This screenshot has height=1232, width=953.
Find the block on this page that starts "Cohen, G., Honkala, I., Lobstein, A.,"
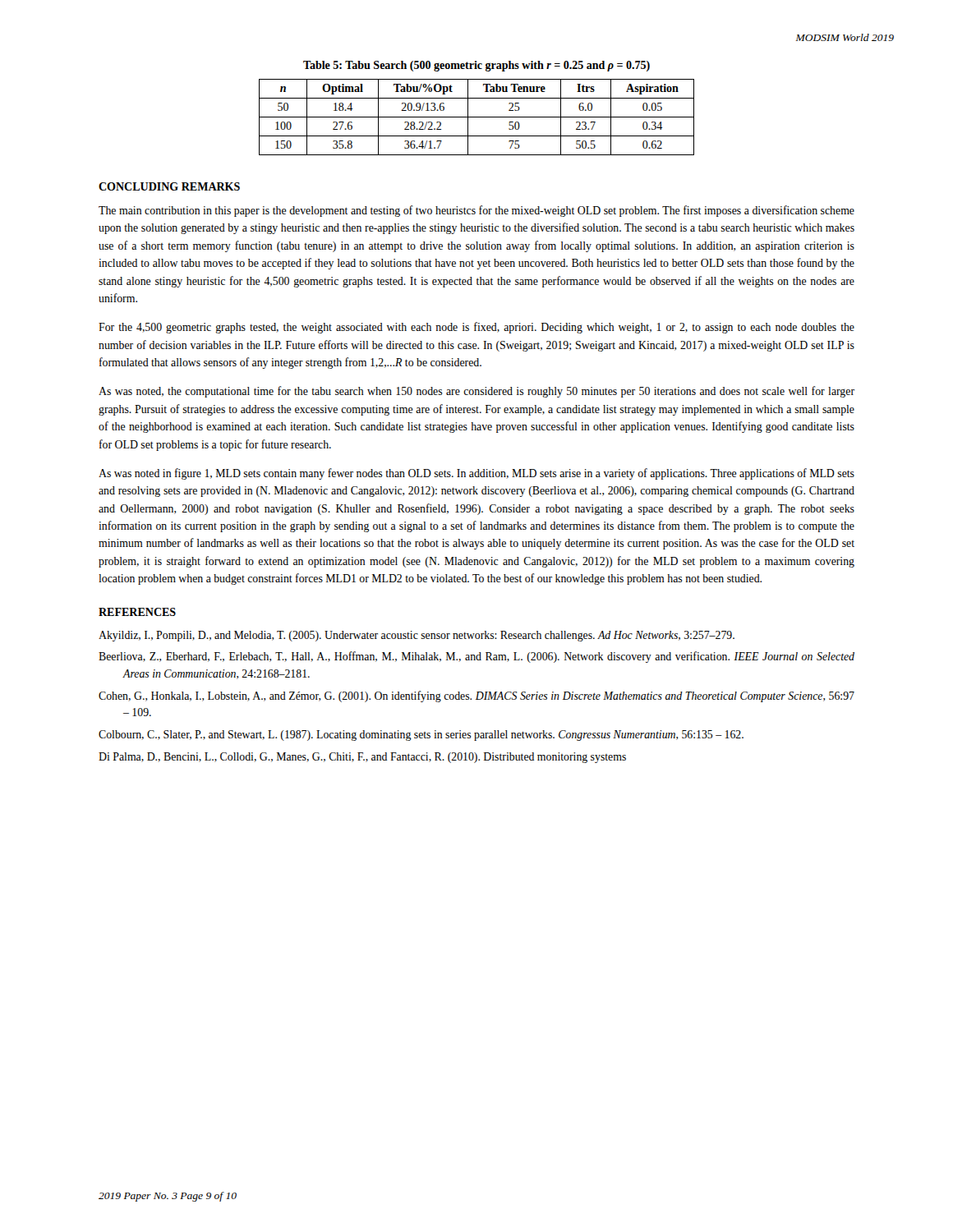476,704
